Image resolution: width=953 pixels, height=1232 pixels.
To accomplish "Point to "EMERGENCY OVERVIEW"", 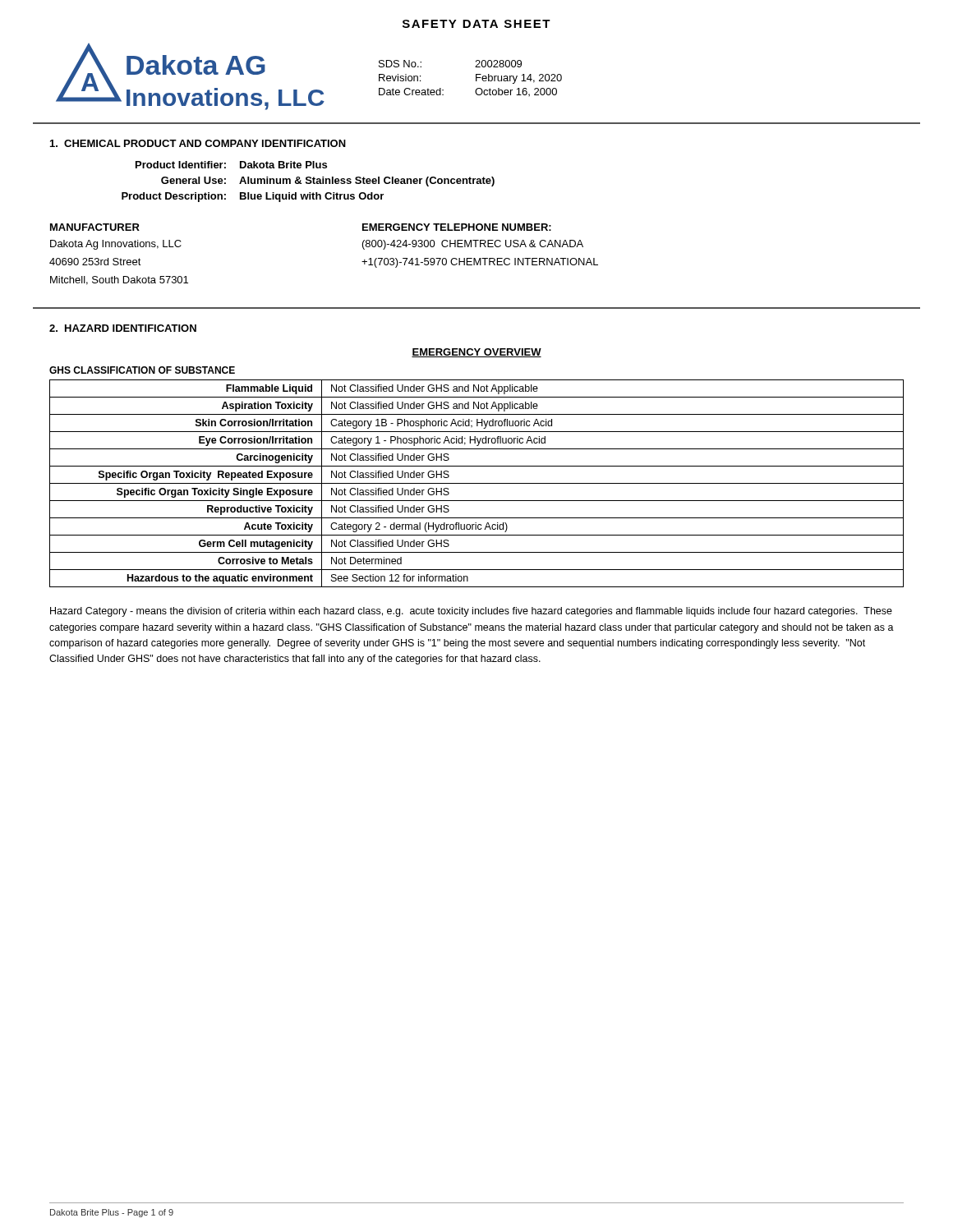I will click(476, 352).
